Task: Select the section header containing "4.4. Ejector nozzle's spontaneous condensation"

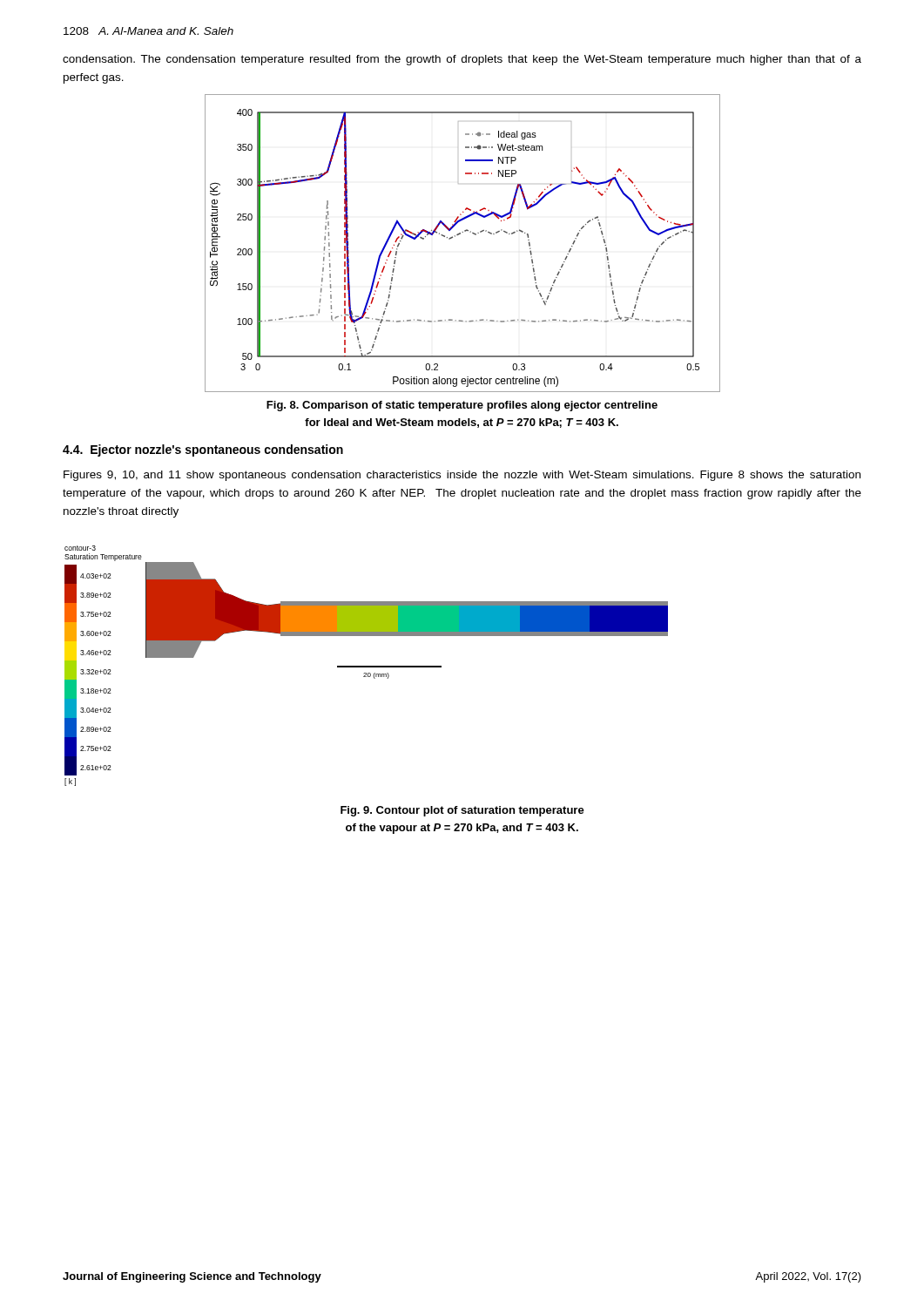Action: (x=203, y=450)
